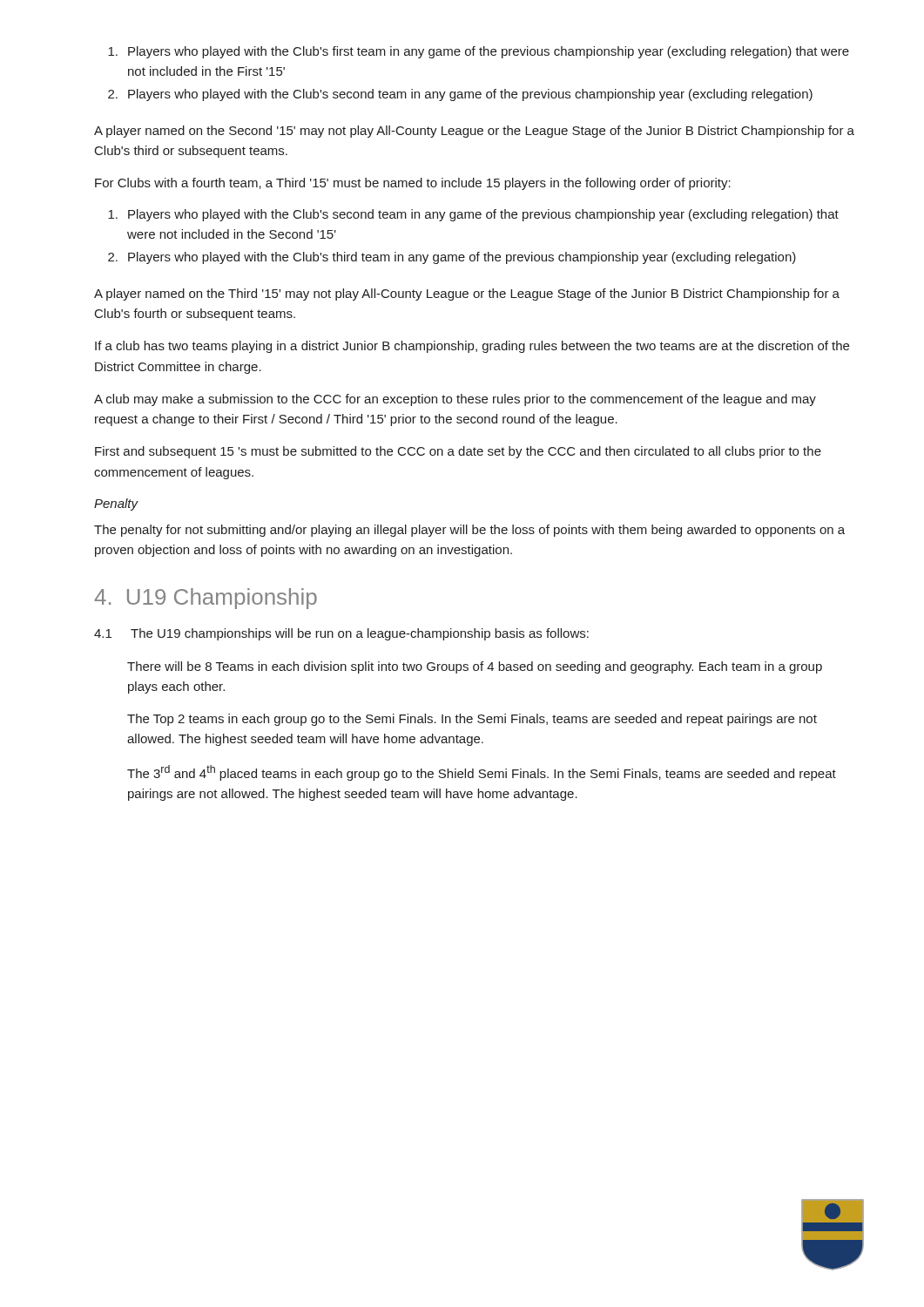Point to the region starting "Players who played with the Club's first team"

tap(474, 61)
